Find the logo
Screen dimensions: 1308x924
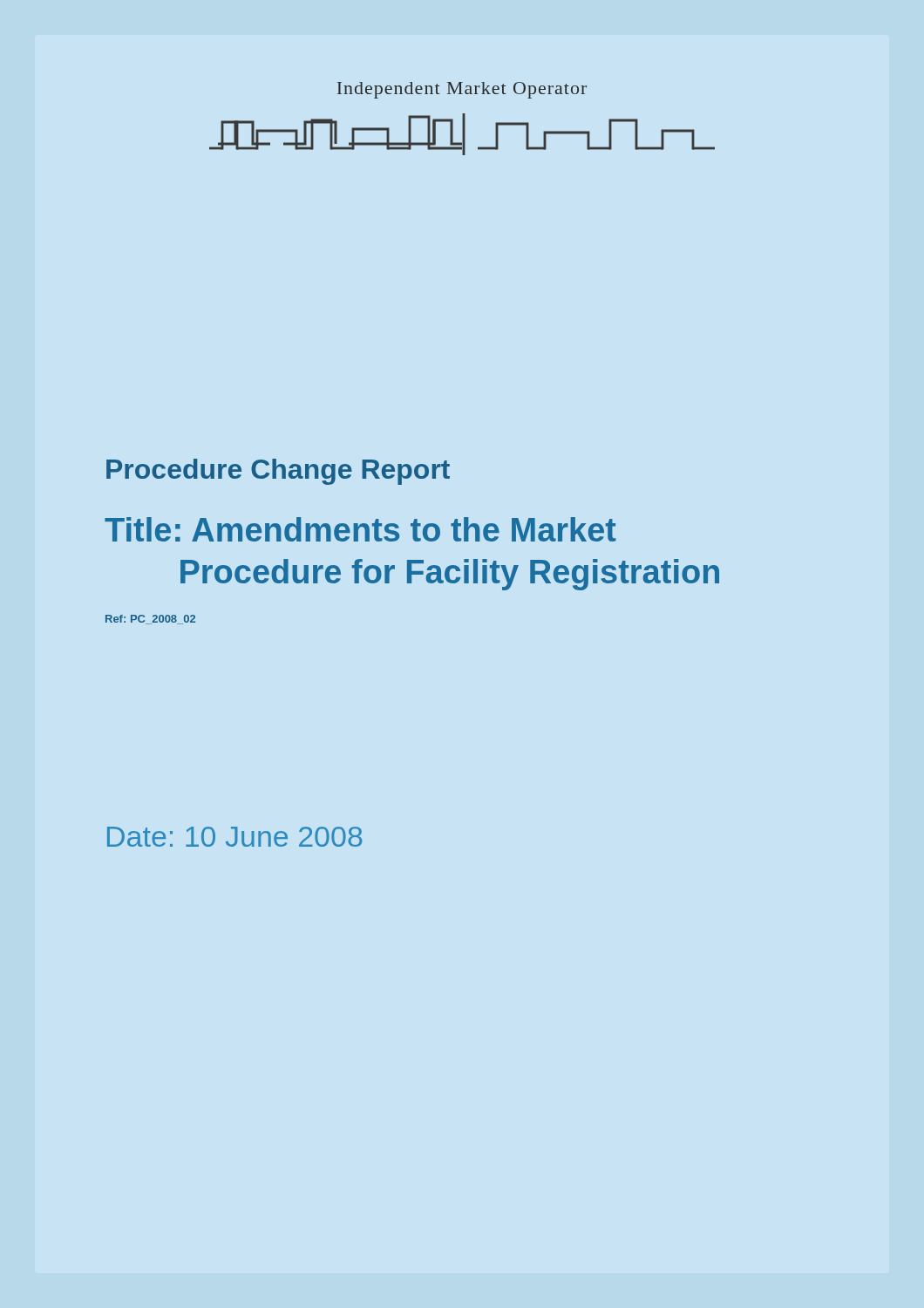(x=462, y=121)
